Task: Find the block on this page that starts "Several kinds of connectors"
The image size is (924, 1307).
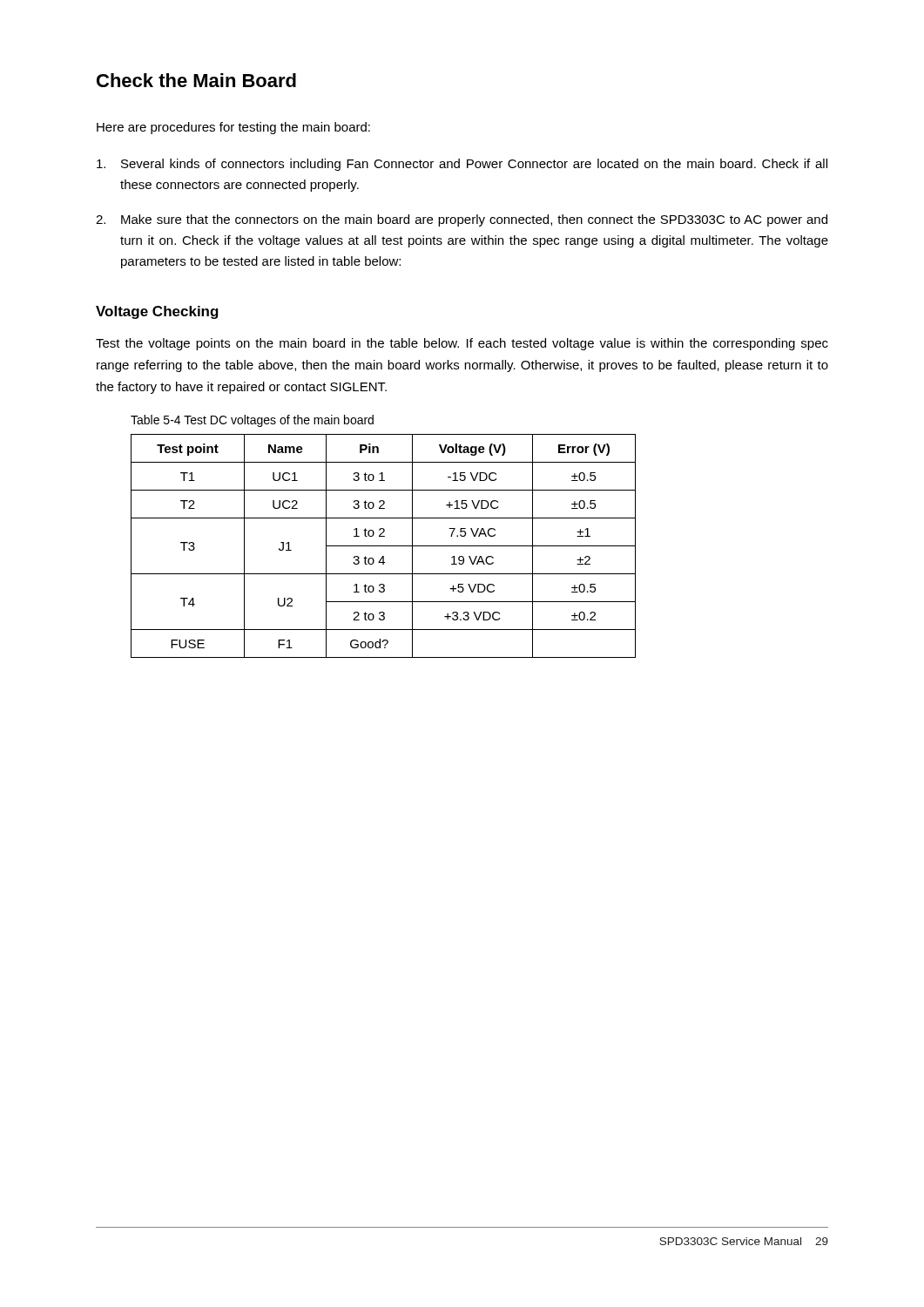Action: [462, 174]
